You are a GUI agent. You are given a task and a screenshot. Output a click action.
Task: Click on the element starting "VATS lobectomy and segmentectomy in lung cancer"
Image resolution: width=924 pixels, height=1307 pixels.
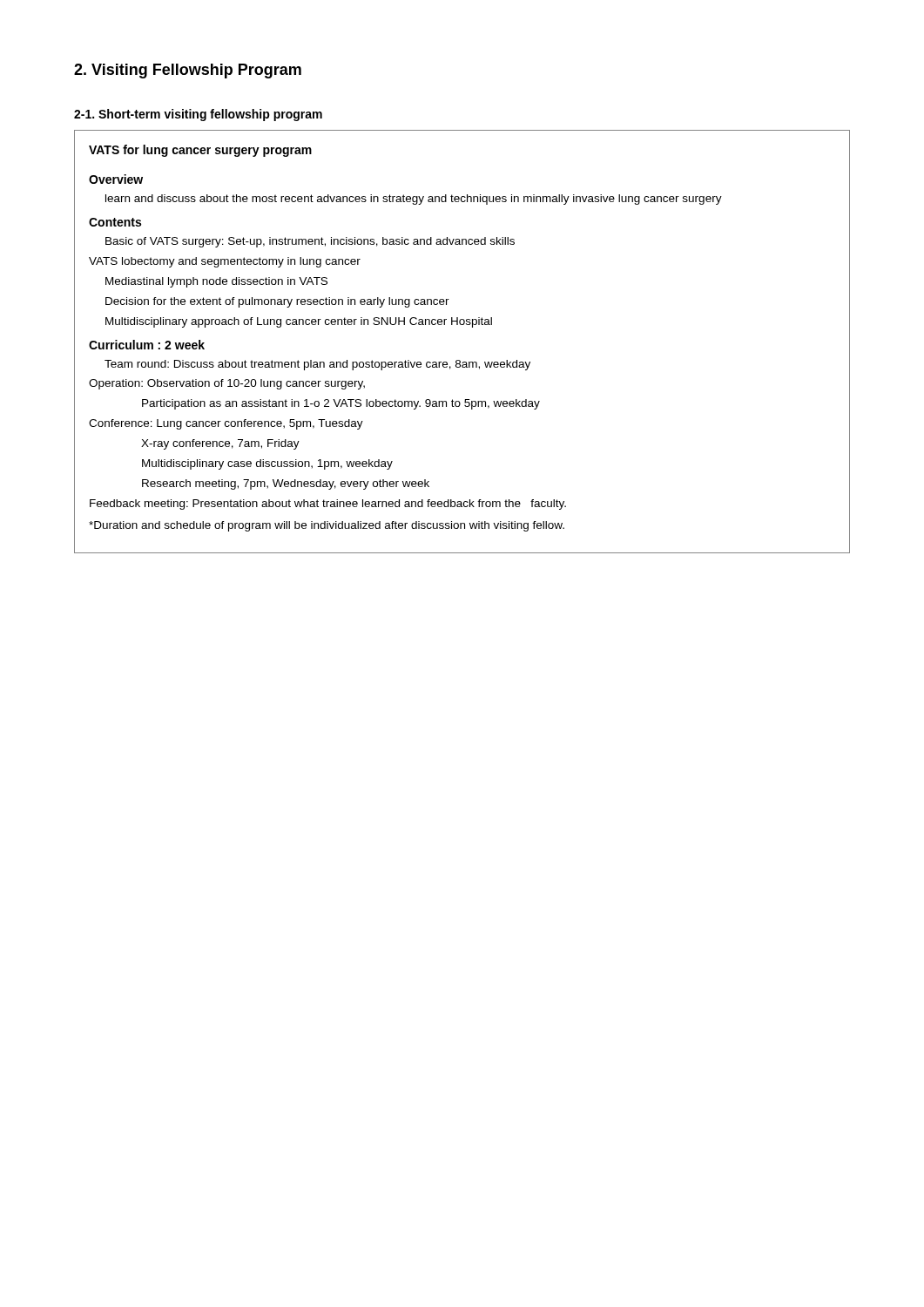click(x=225, y=261)
